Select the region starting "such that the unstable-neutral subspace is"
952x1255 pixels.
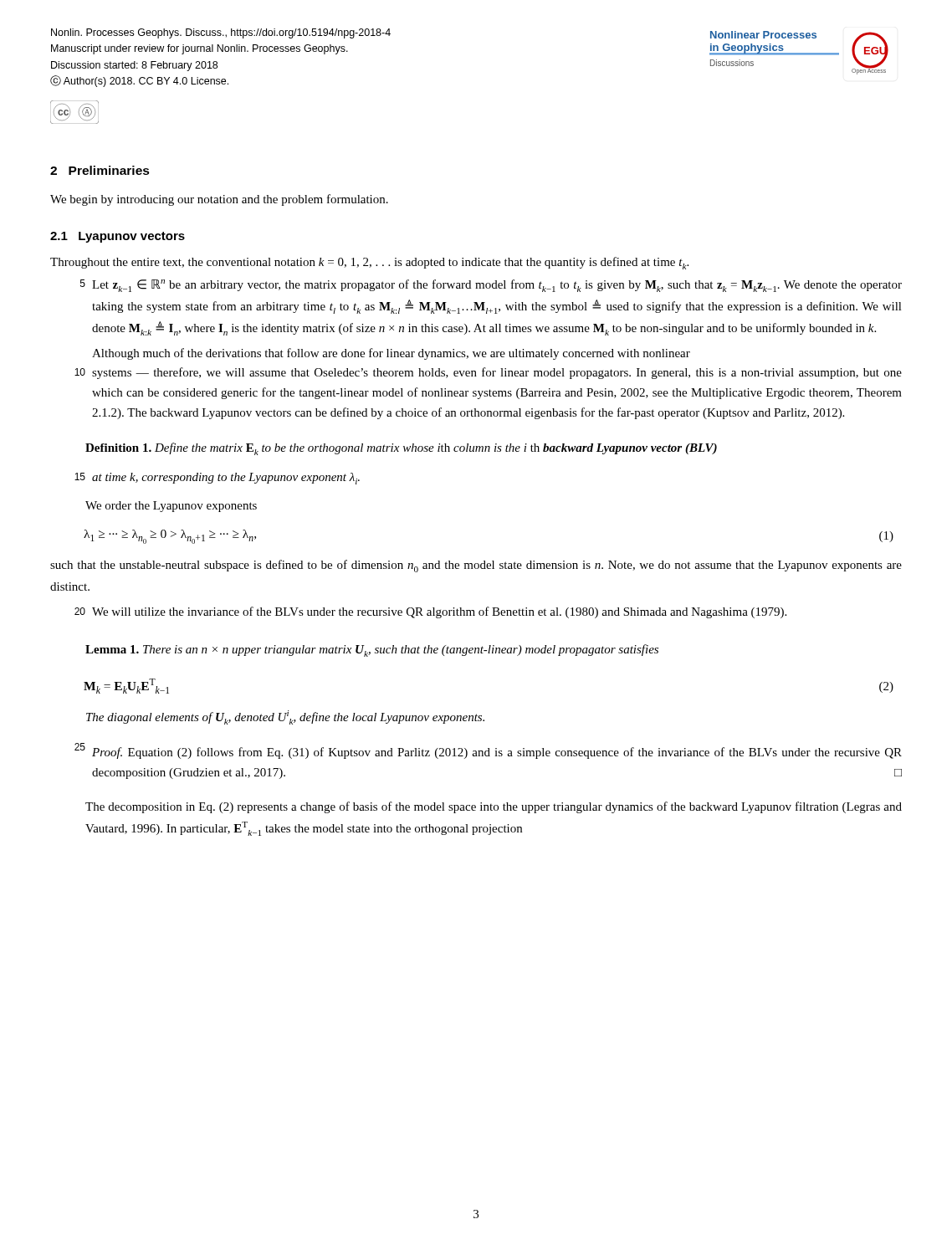point(476,576)
